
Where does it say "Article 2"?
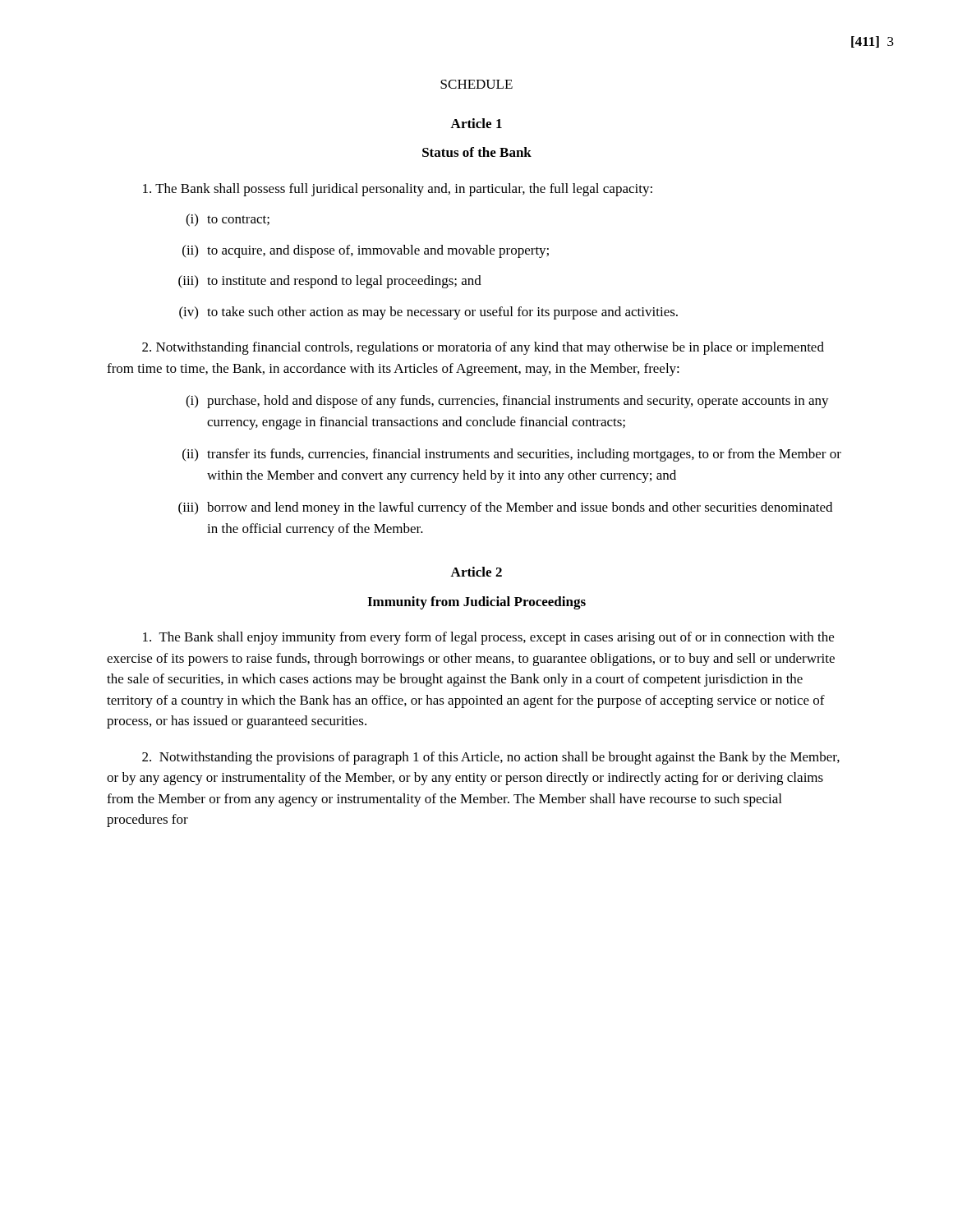(x=476, y=572)
